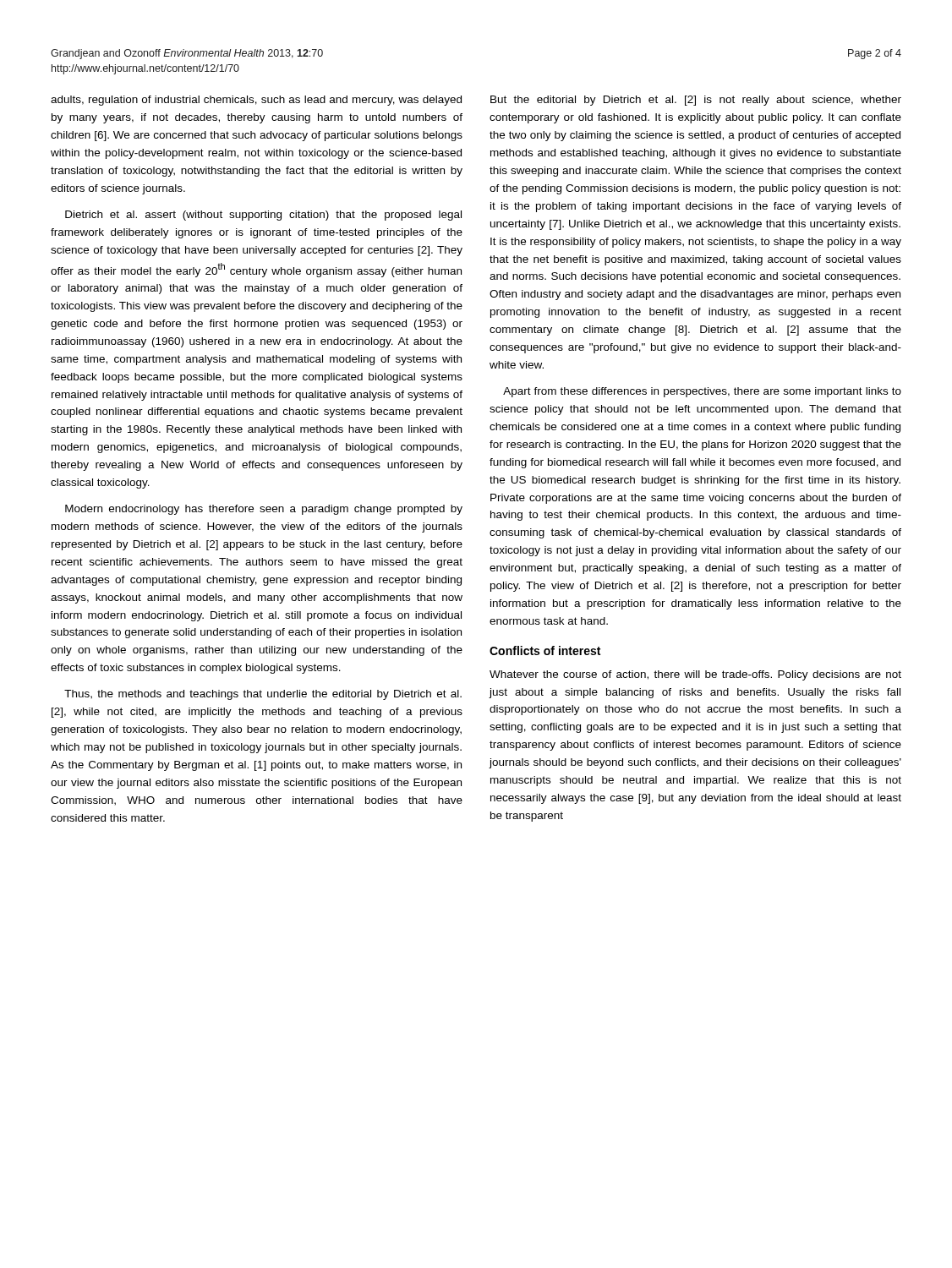Select the passage starting "adults, regulation of industrial chemicals, such as lead"

point(257,459)
